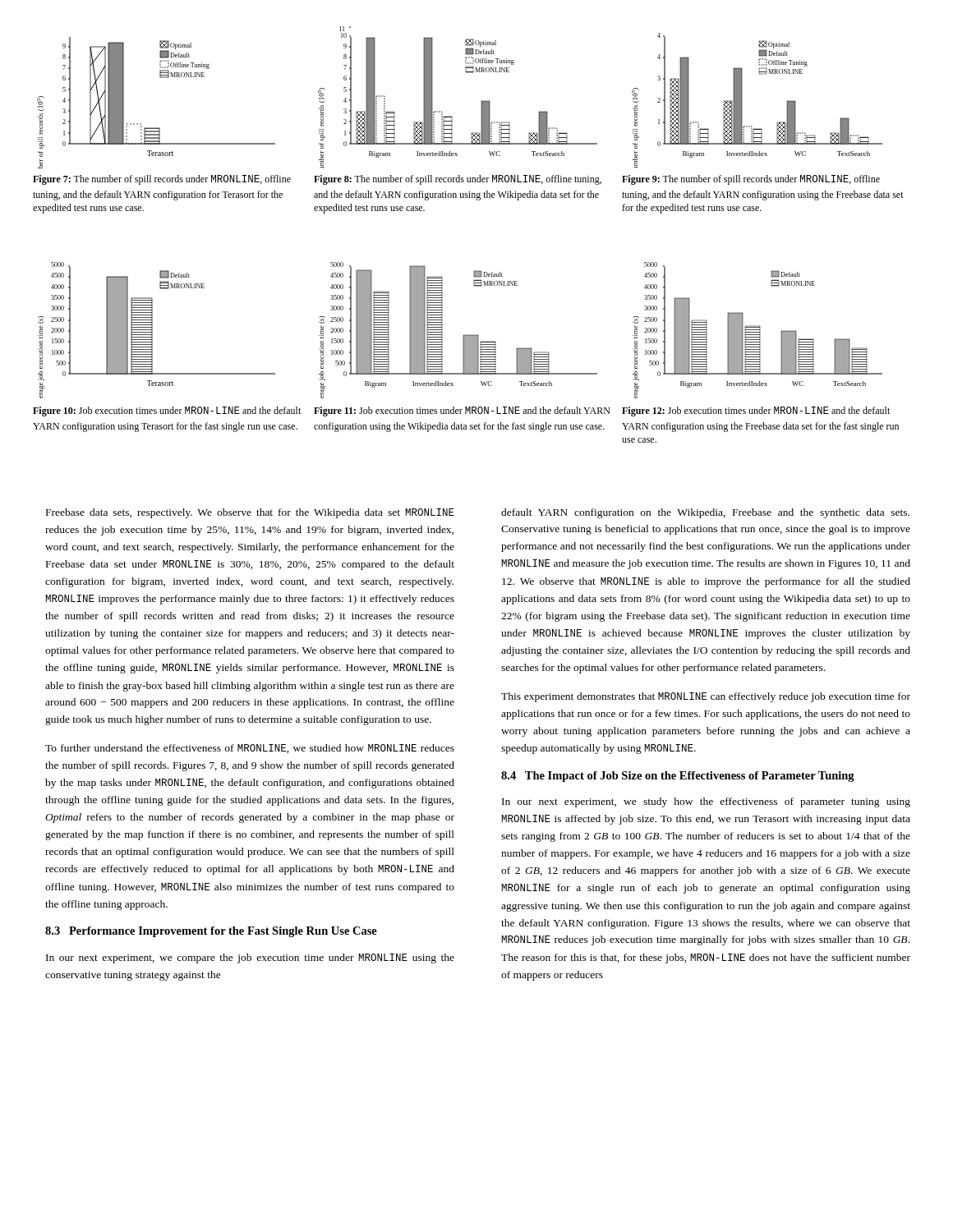Find the passage starting "Figure 7: The number of spill records under"
The image size is (953, 1232).
pos(162,194)
